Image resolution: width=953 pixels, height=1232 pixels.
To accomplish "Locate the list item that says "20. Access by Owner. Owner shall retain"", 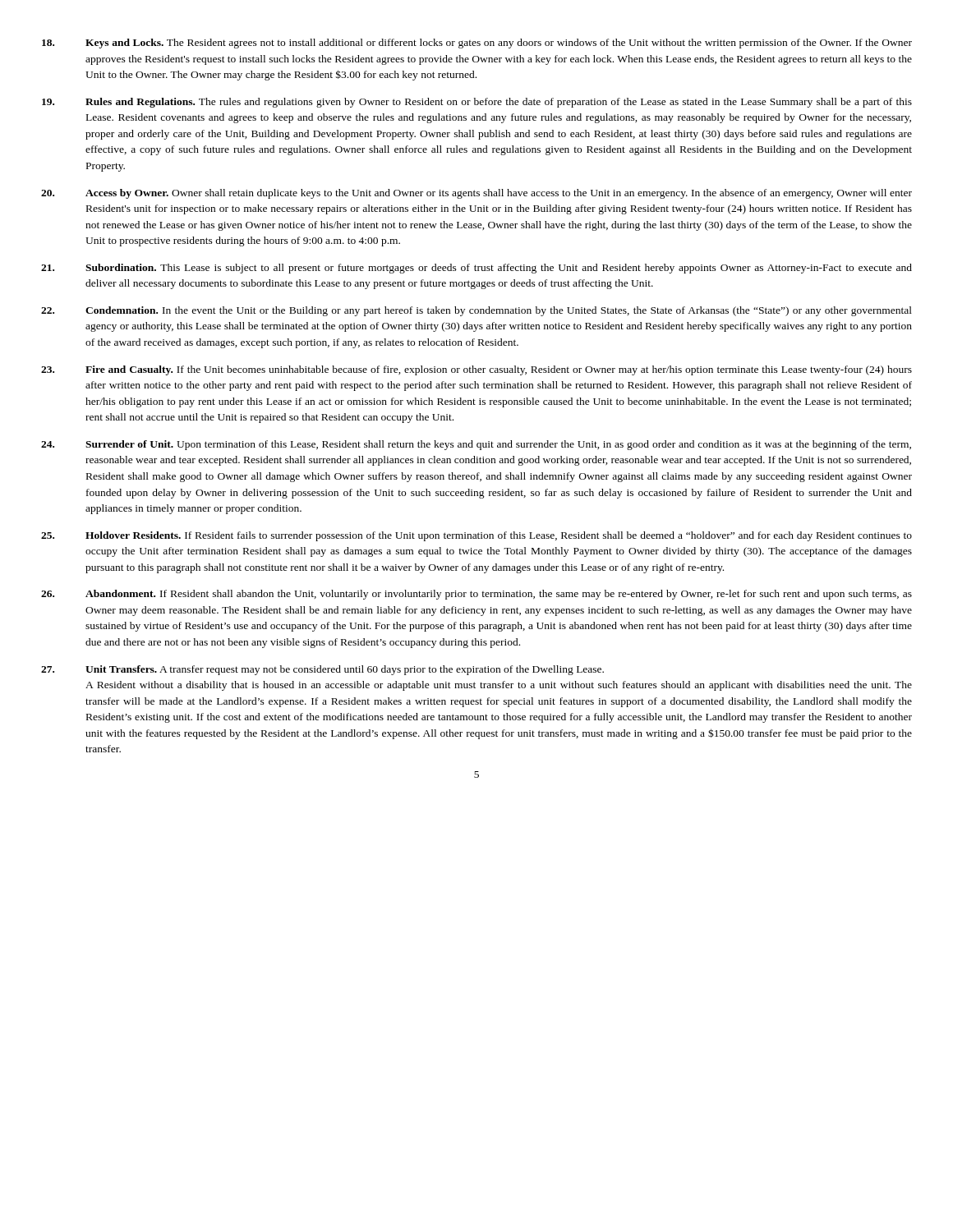I will coord(476,217).
